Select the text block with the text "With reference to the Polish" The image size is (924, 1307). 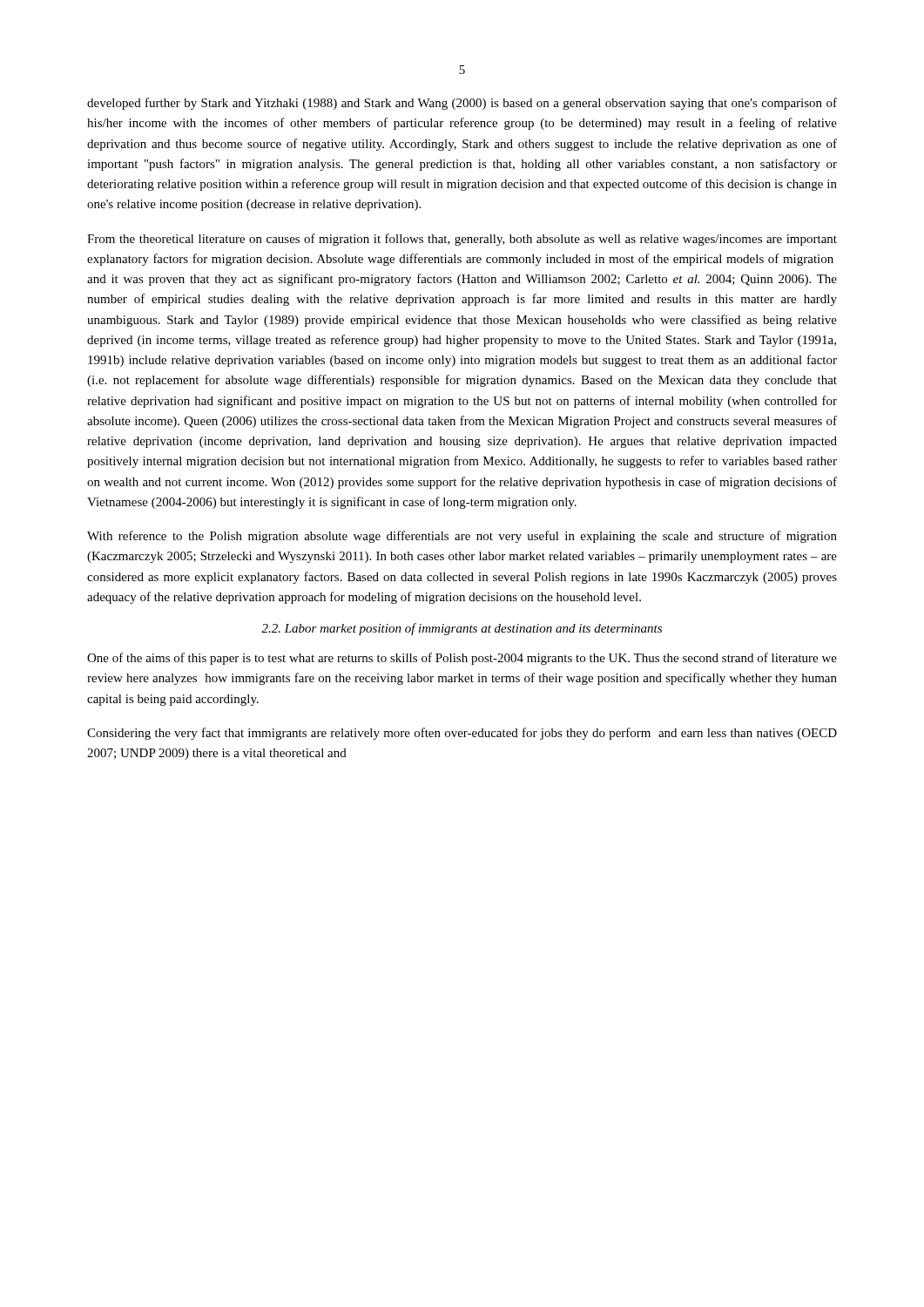point(462,566)
